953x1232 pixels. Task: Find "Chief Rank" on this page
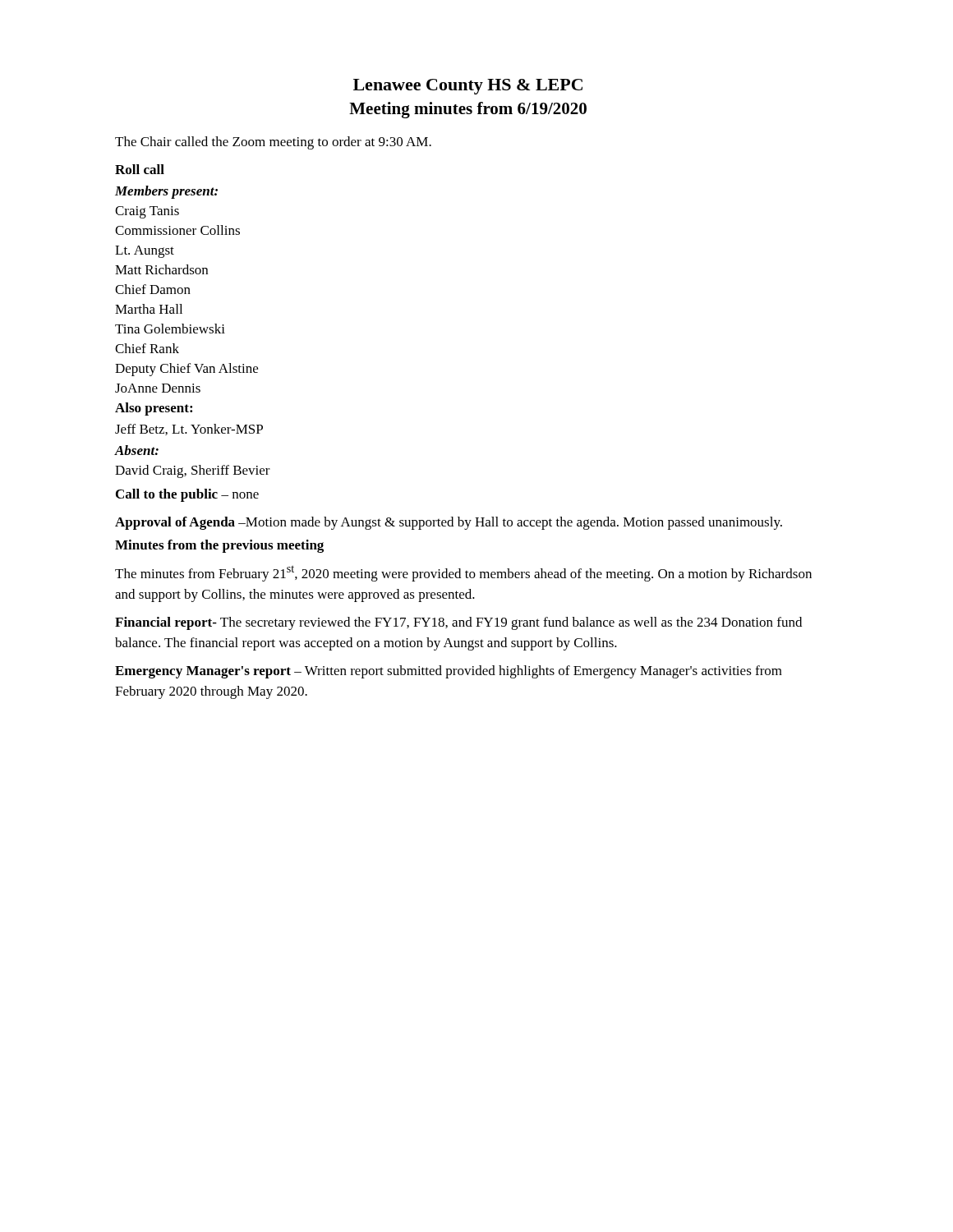(147, 349)
